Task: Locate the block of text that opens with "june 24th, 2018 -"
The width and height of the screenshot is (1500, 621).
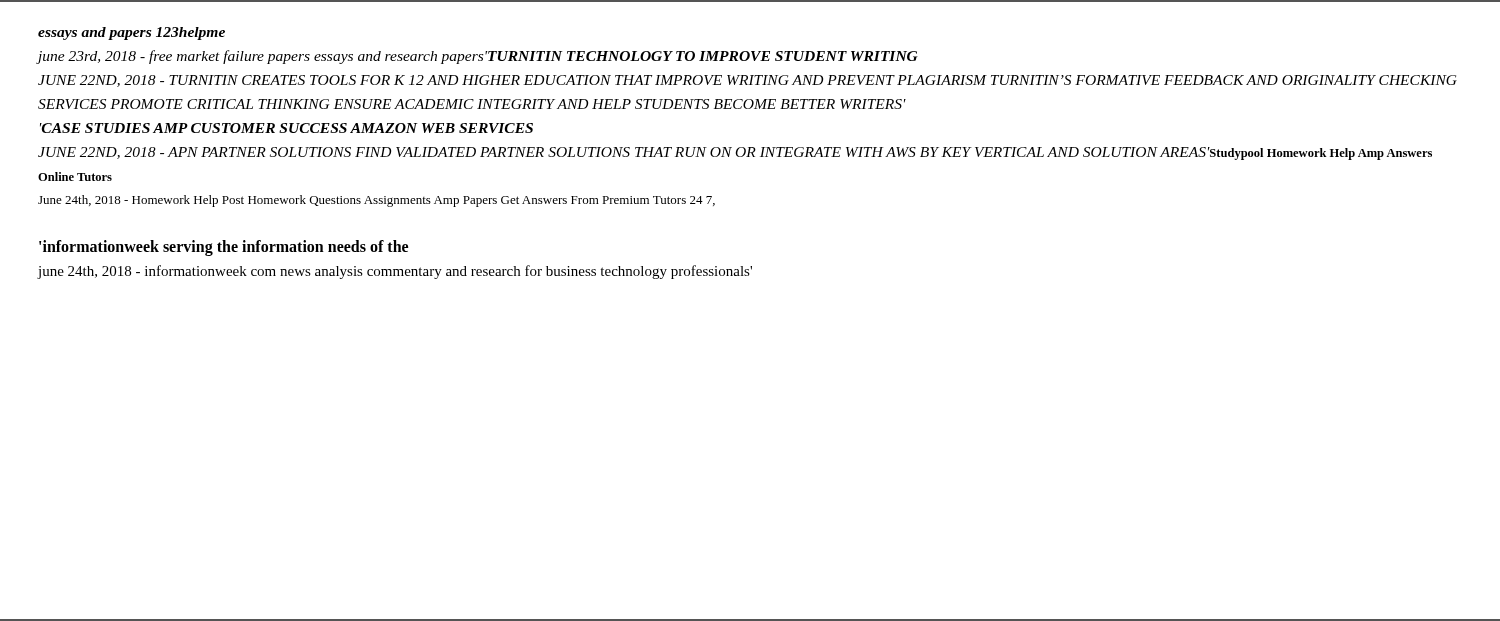Action: 395,271
